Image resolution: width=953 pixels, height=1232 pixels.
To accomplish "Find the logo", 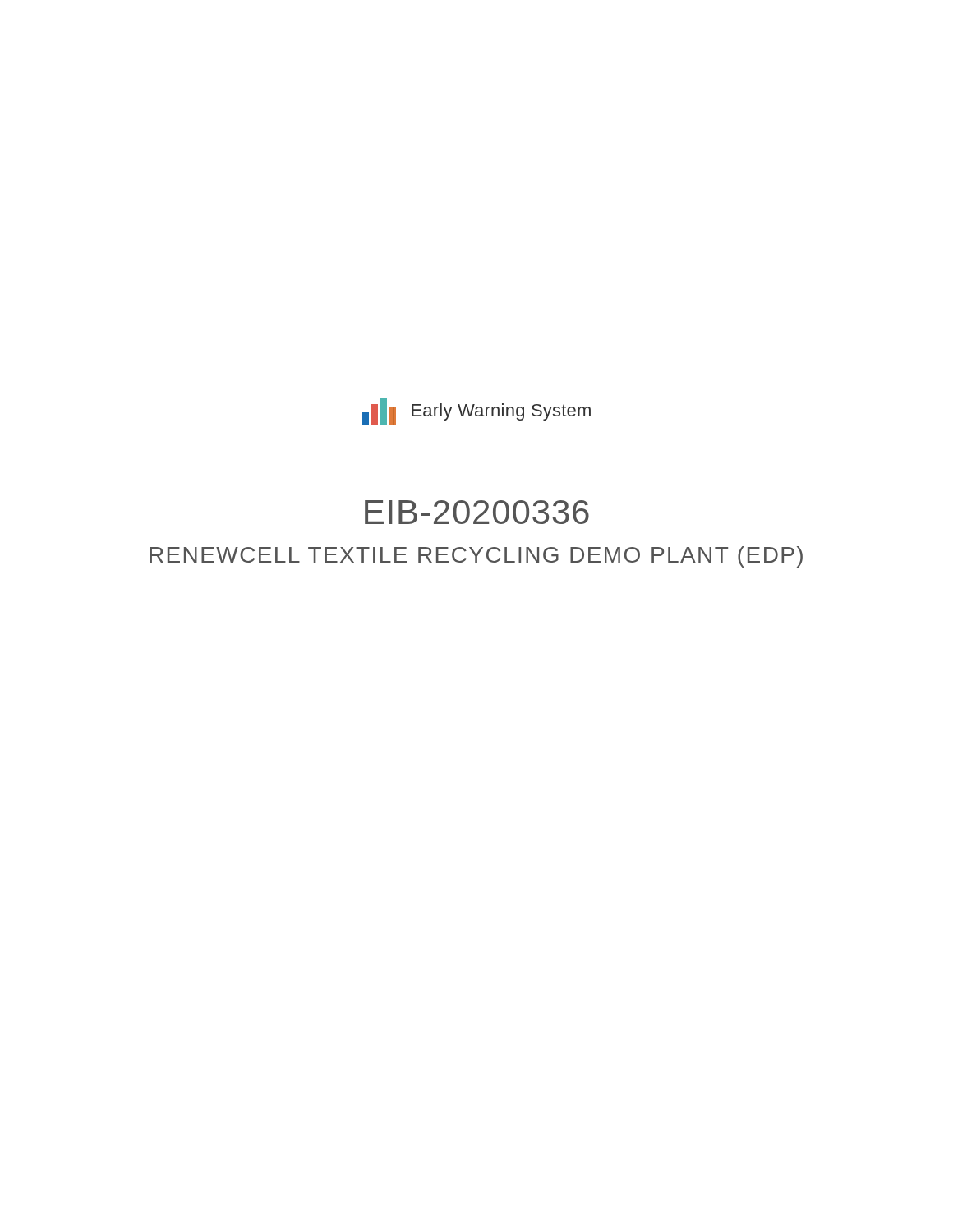I will pos(476,411).
